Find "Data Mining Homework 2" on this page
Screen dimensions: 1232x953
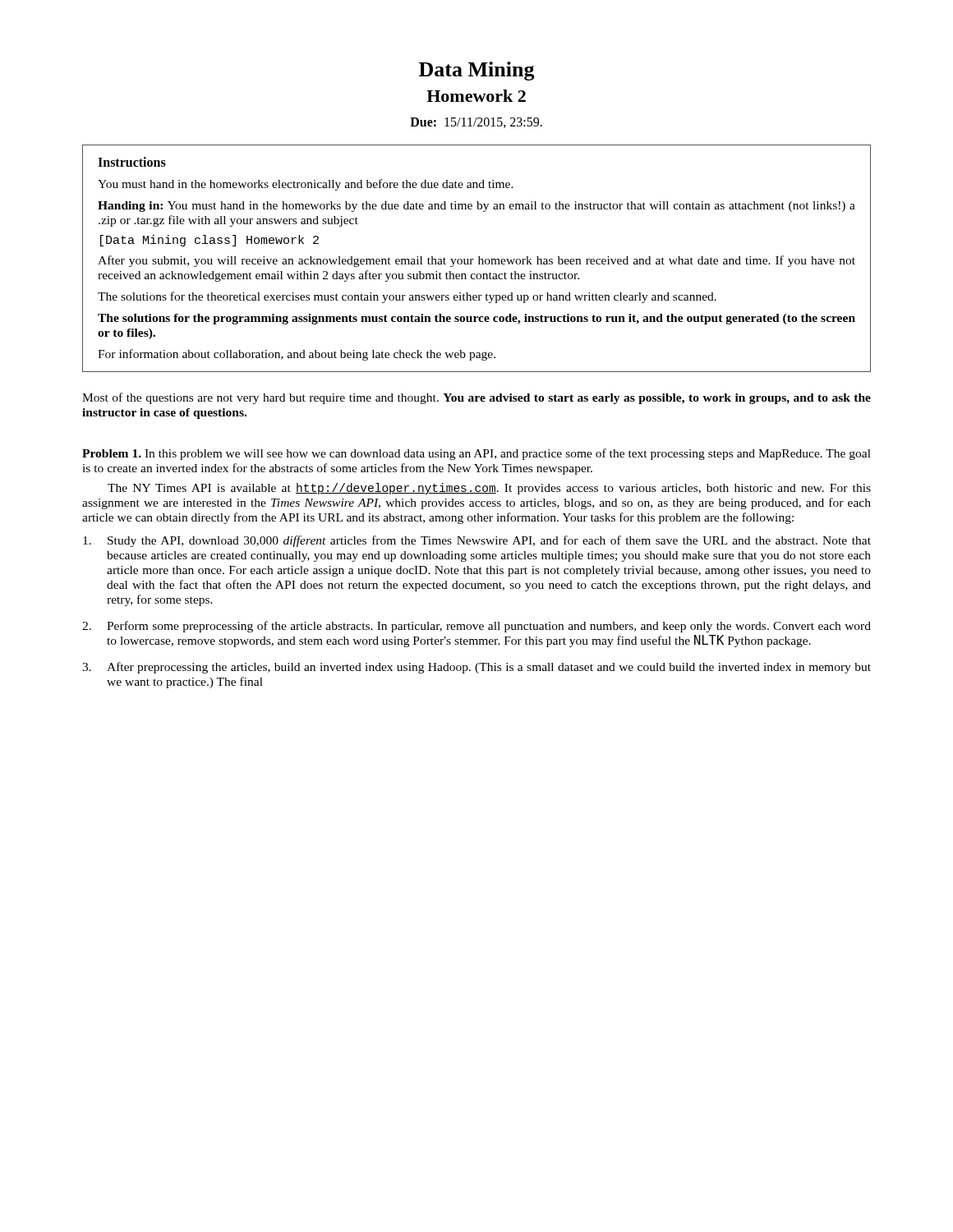tap(476, 82)
